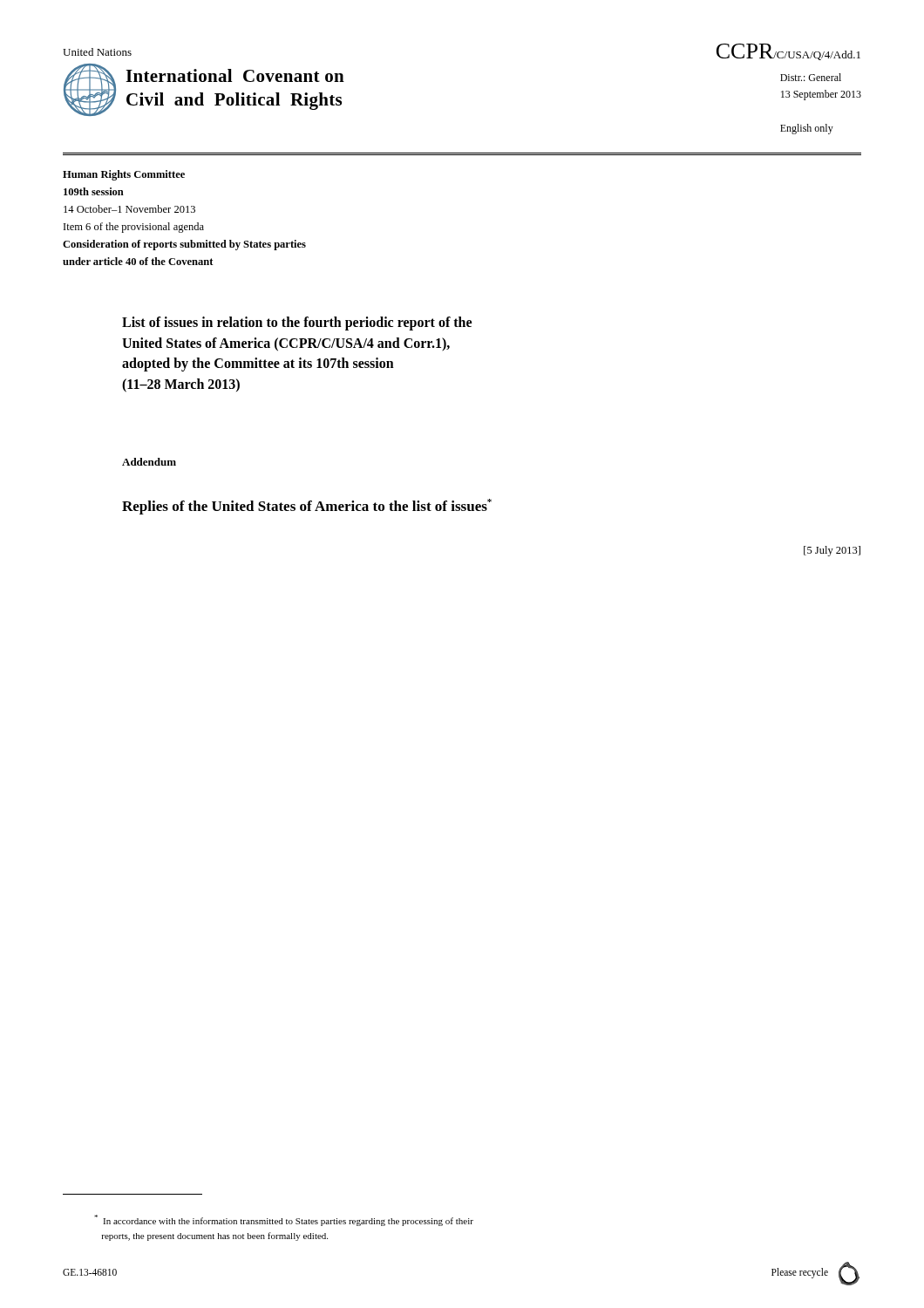Point to the region starting "[5 July 2013]"

click(832, 550)
